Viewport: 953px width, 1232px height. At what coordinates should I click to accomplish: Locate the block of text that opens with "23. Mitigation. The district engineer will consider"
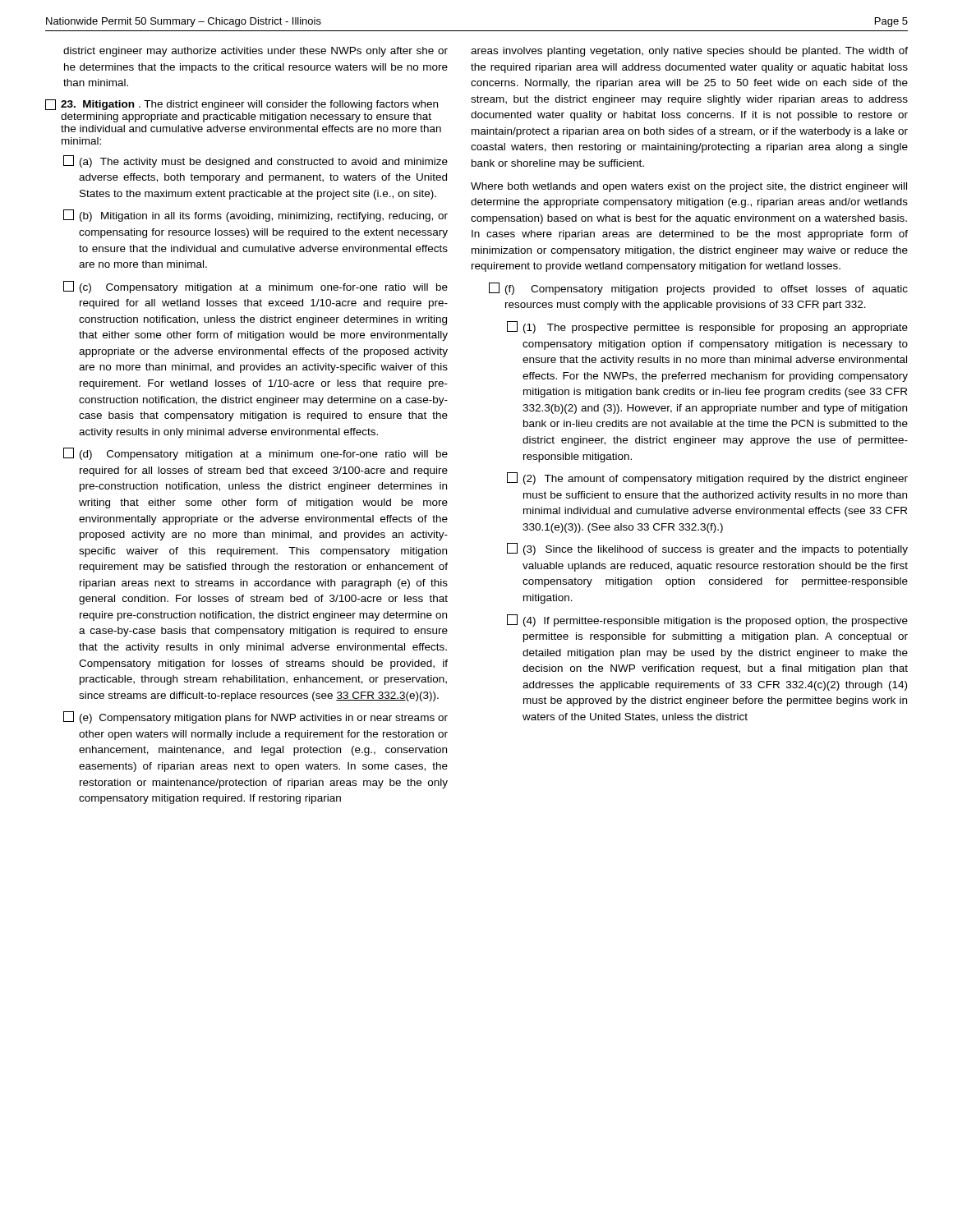(246, 122)
